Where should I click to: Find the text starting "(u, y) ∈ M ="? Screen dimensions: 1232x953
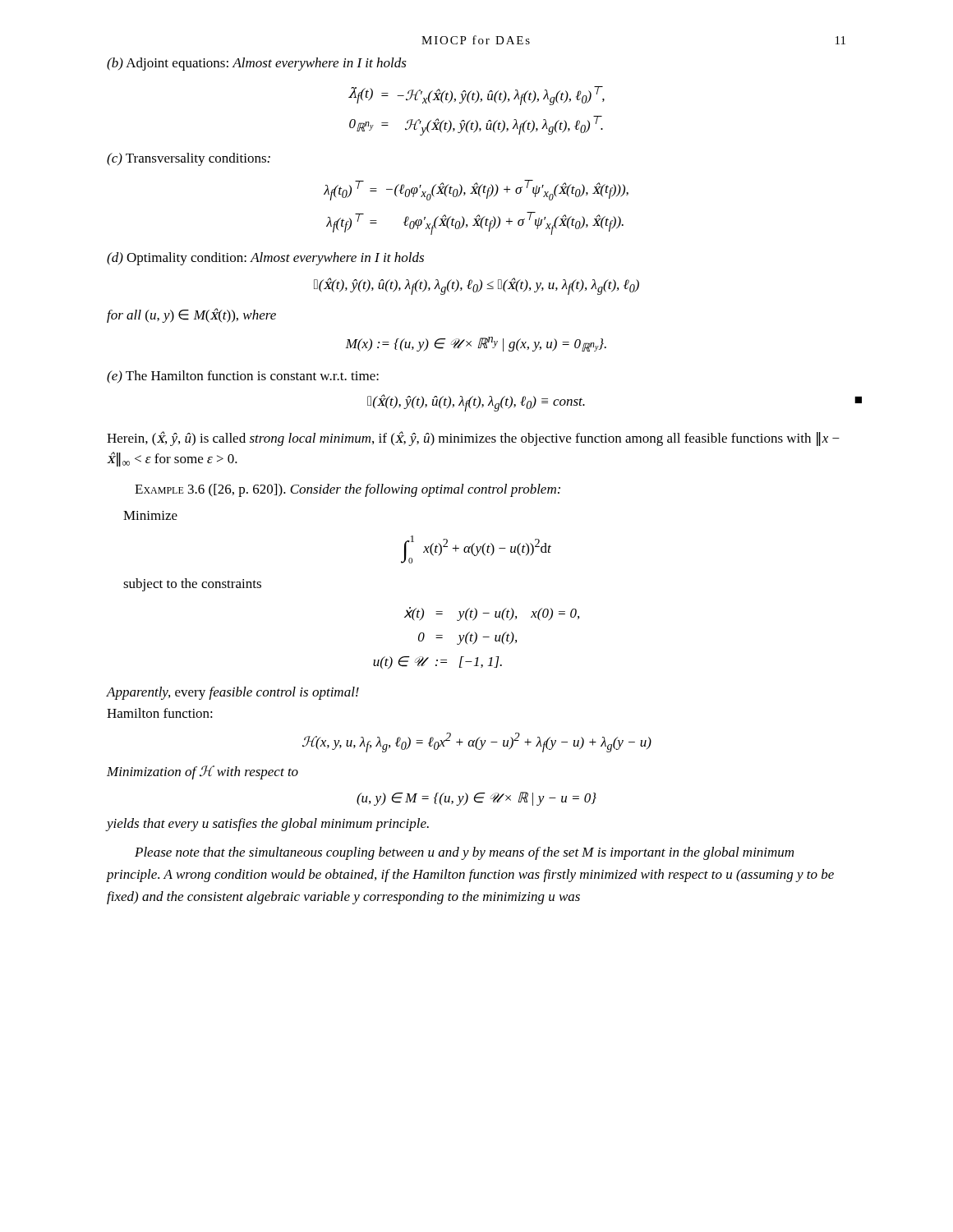[x=476, y=798]
